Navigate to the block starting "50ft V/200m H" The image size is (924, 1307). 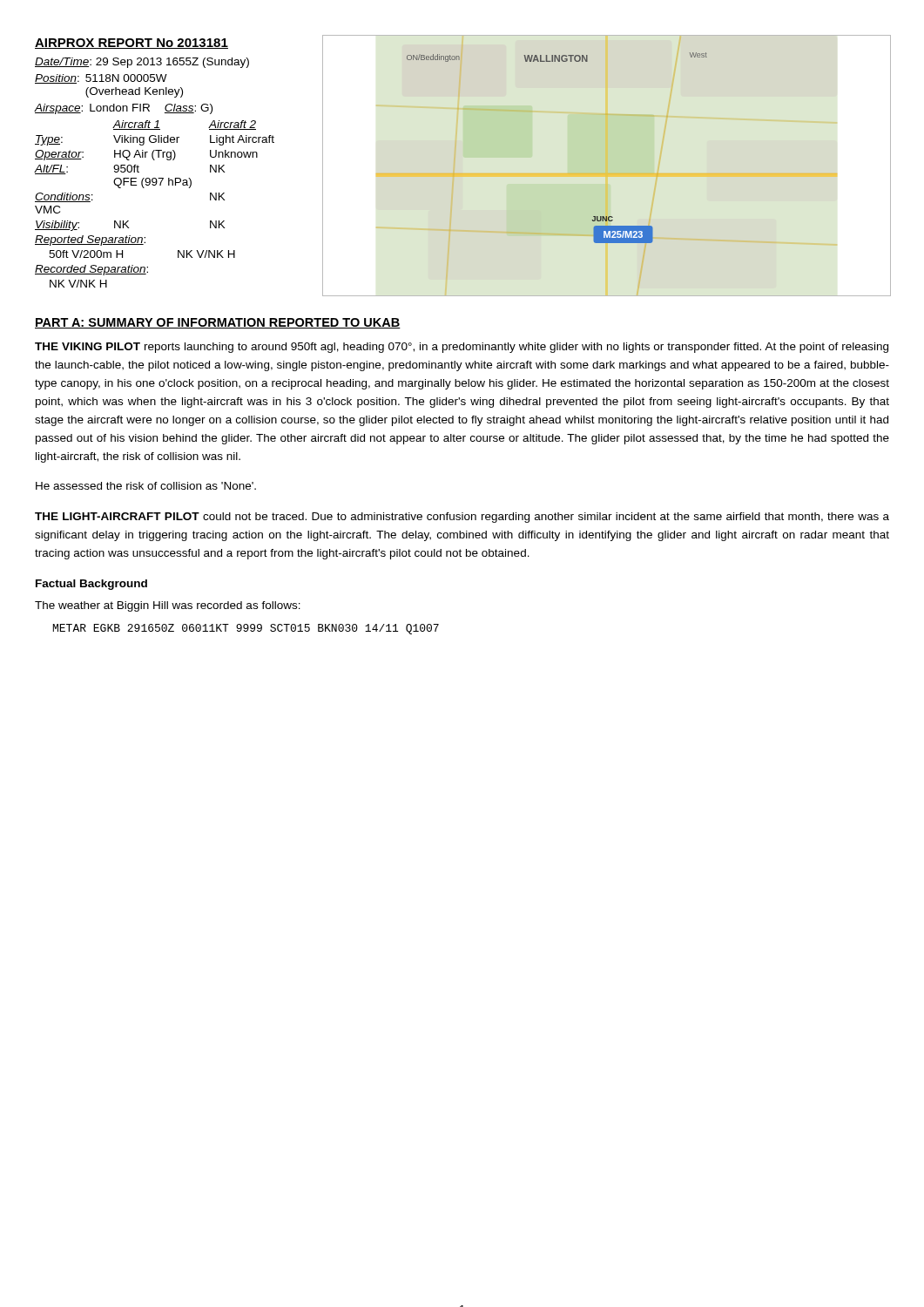(177, 254)
